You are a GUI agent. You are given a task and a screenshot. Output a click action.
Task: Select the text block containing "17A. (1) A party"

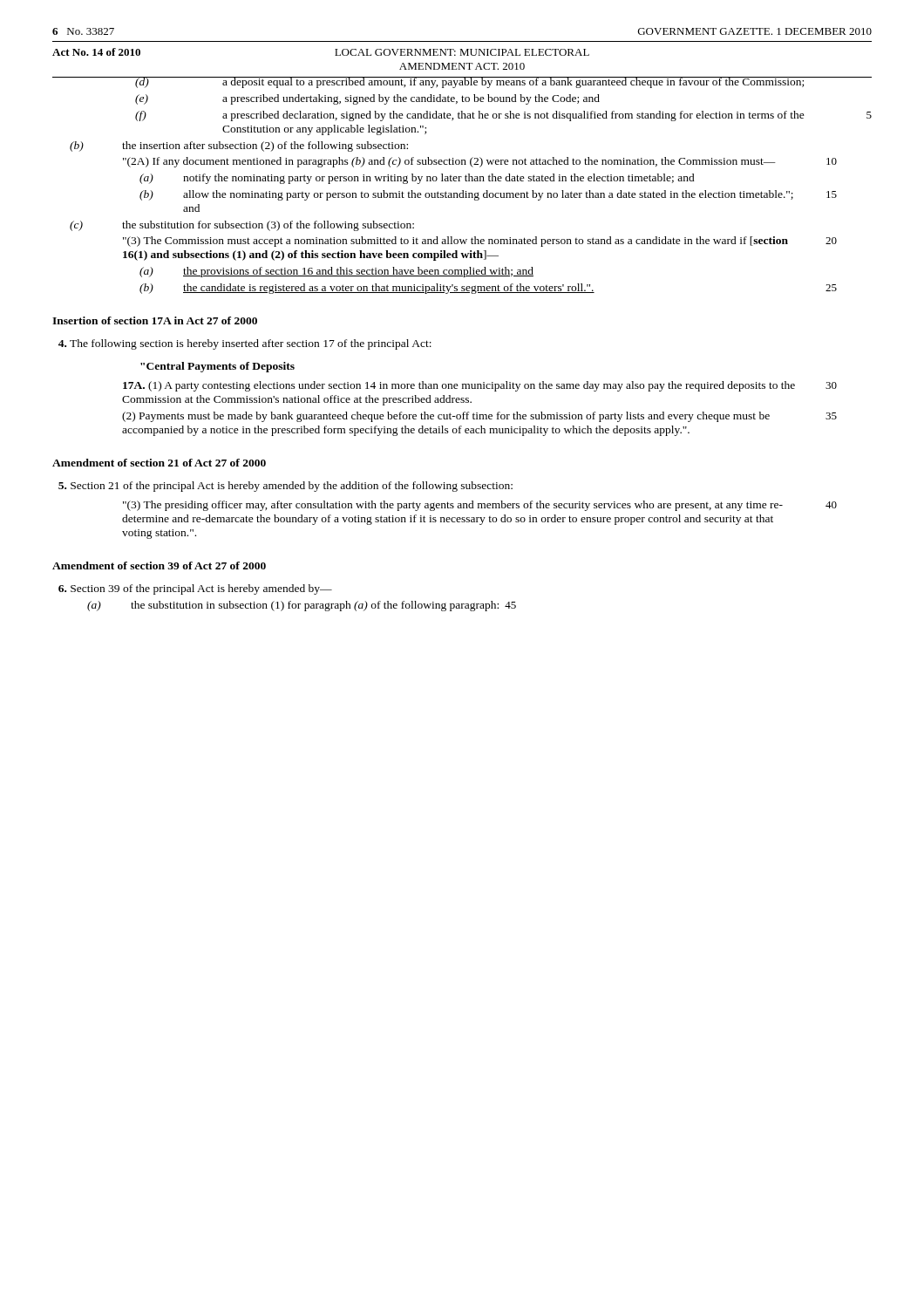pyautogui.click(x=479, y=392)
